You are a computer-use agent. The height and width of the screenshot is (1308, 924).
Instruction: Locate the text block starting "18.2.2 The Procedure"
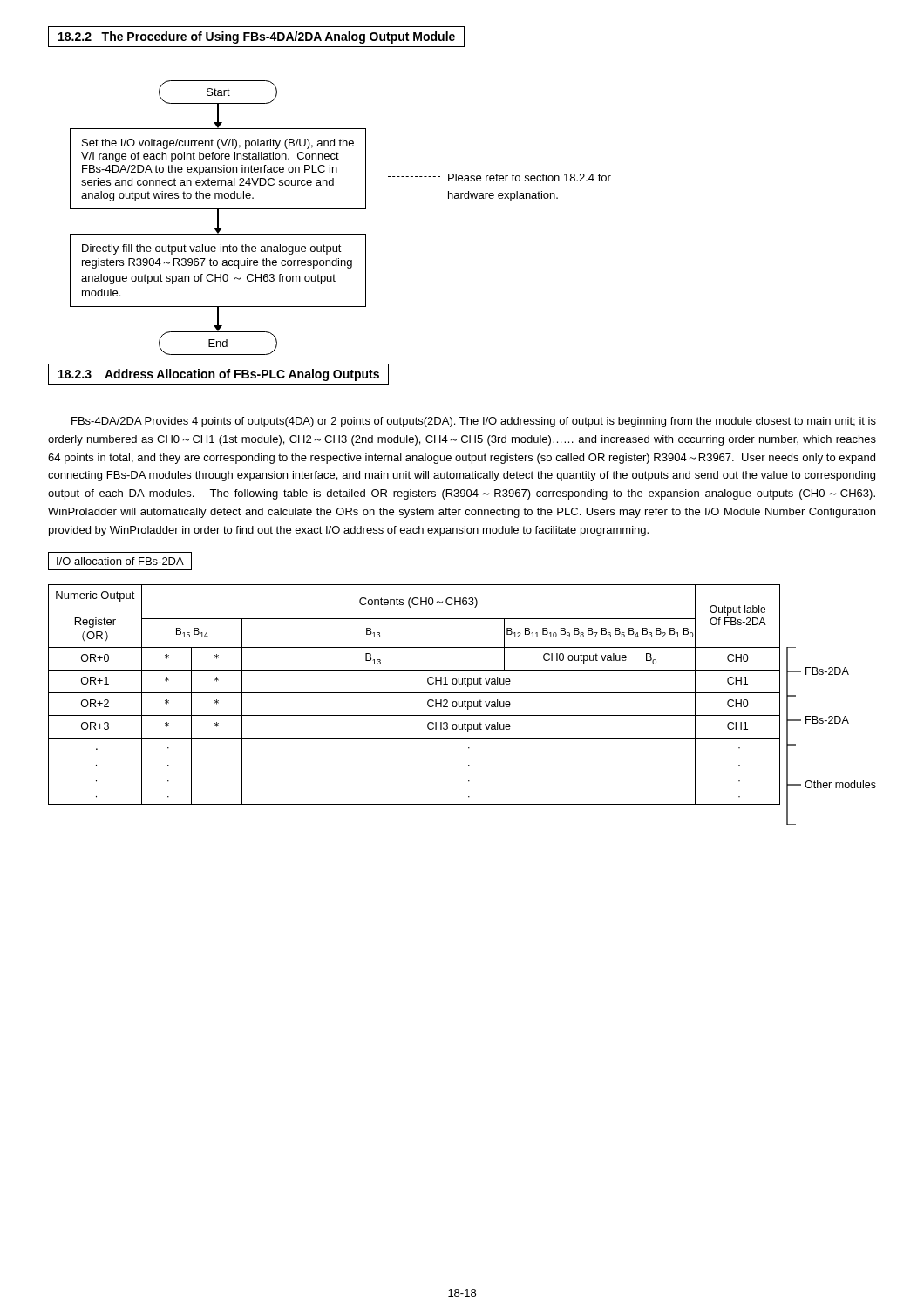tap(256, 37)
